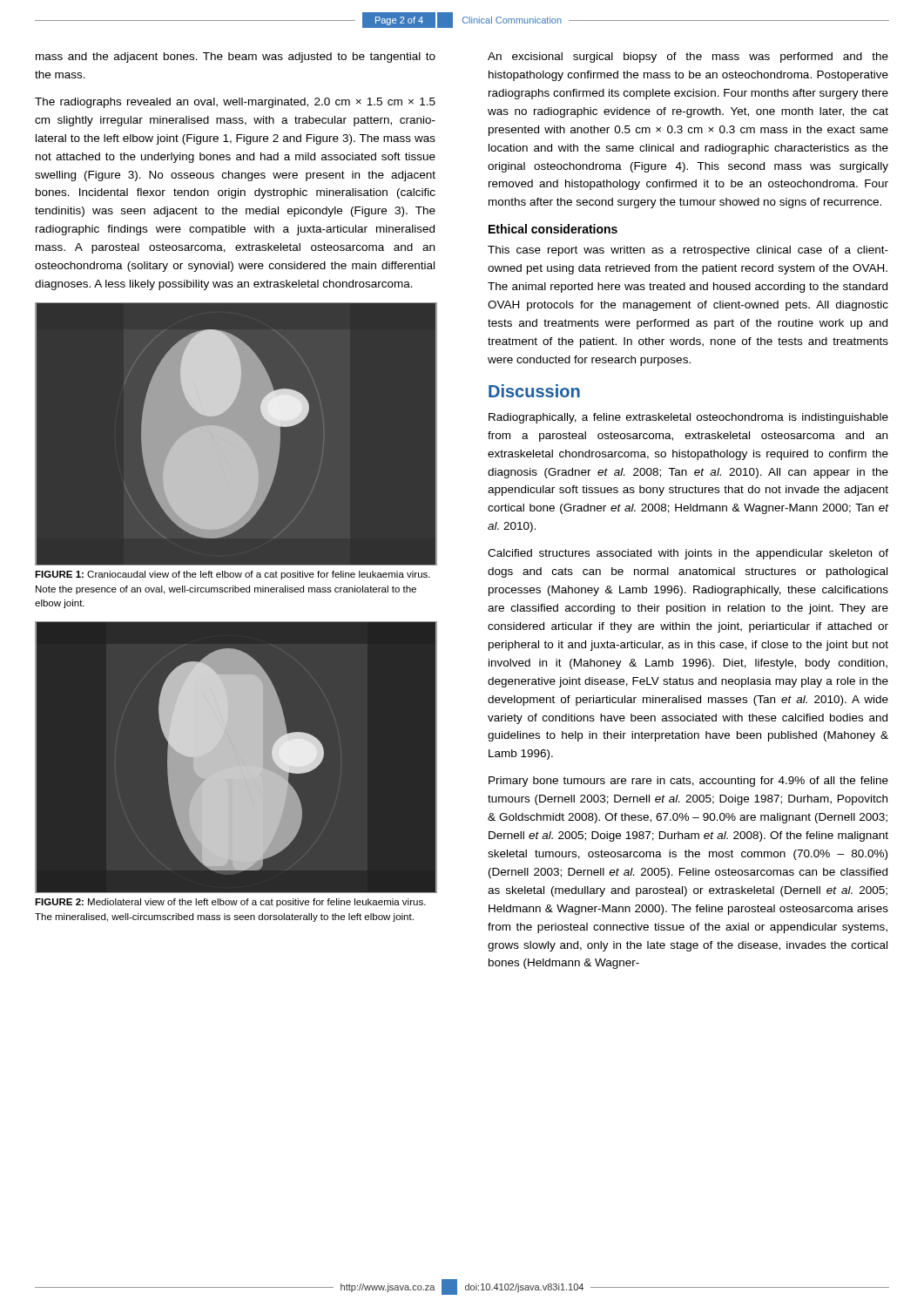Point to the element starting "mass and the adjacent"
Screen dimensions: 1307x924
point(235,171)
